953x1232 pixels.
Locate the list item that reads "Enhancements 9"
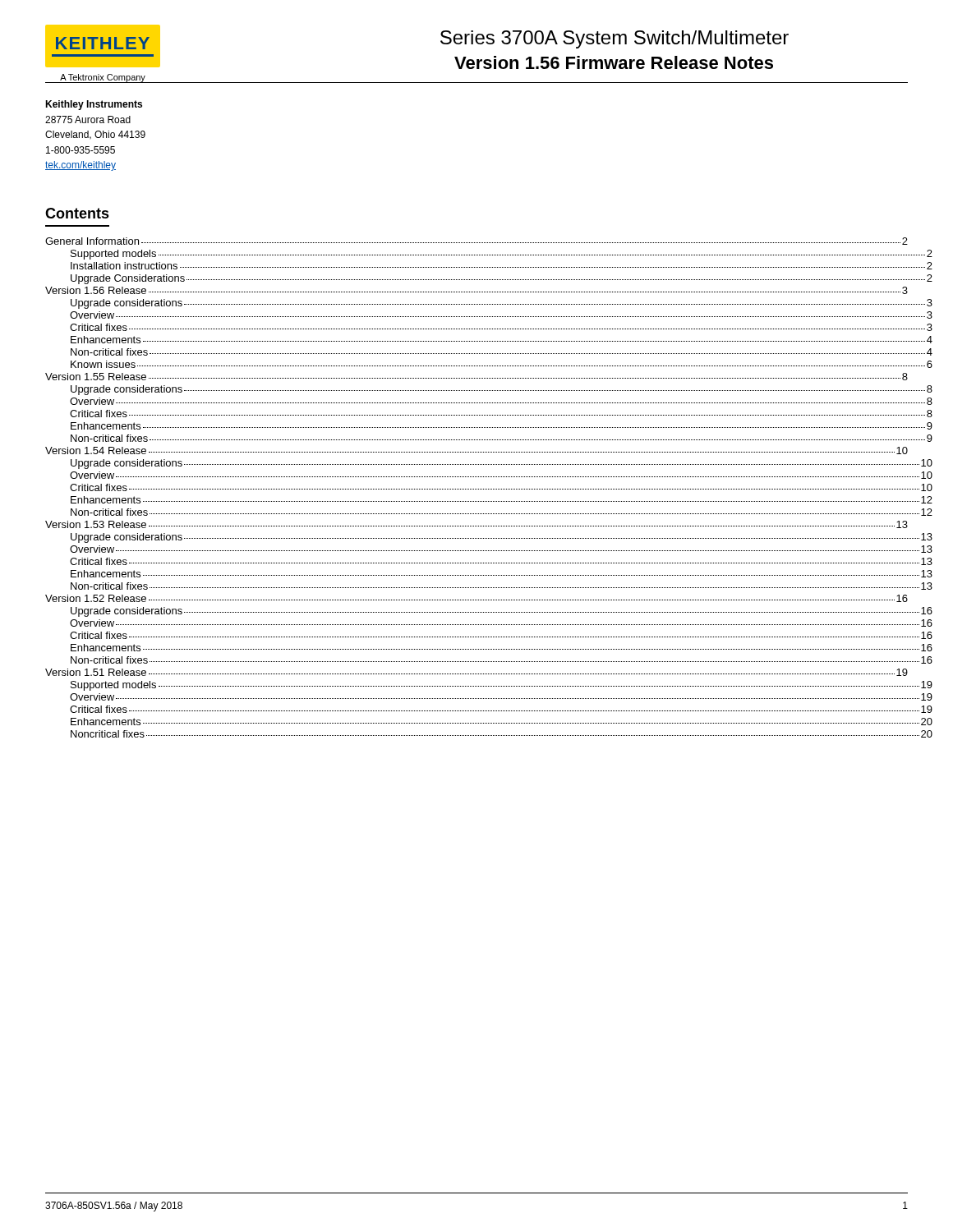click(501, 426)
